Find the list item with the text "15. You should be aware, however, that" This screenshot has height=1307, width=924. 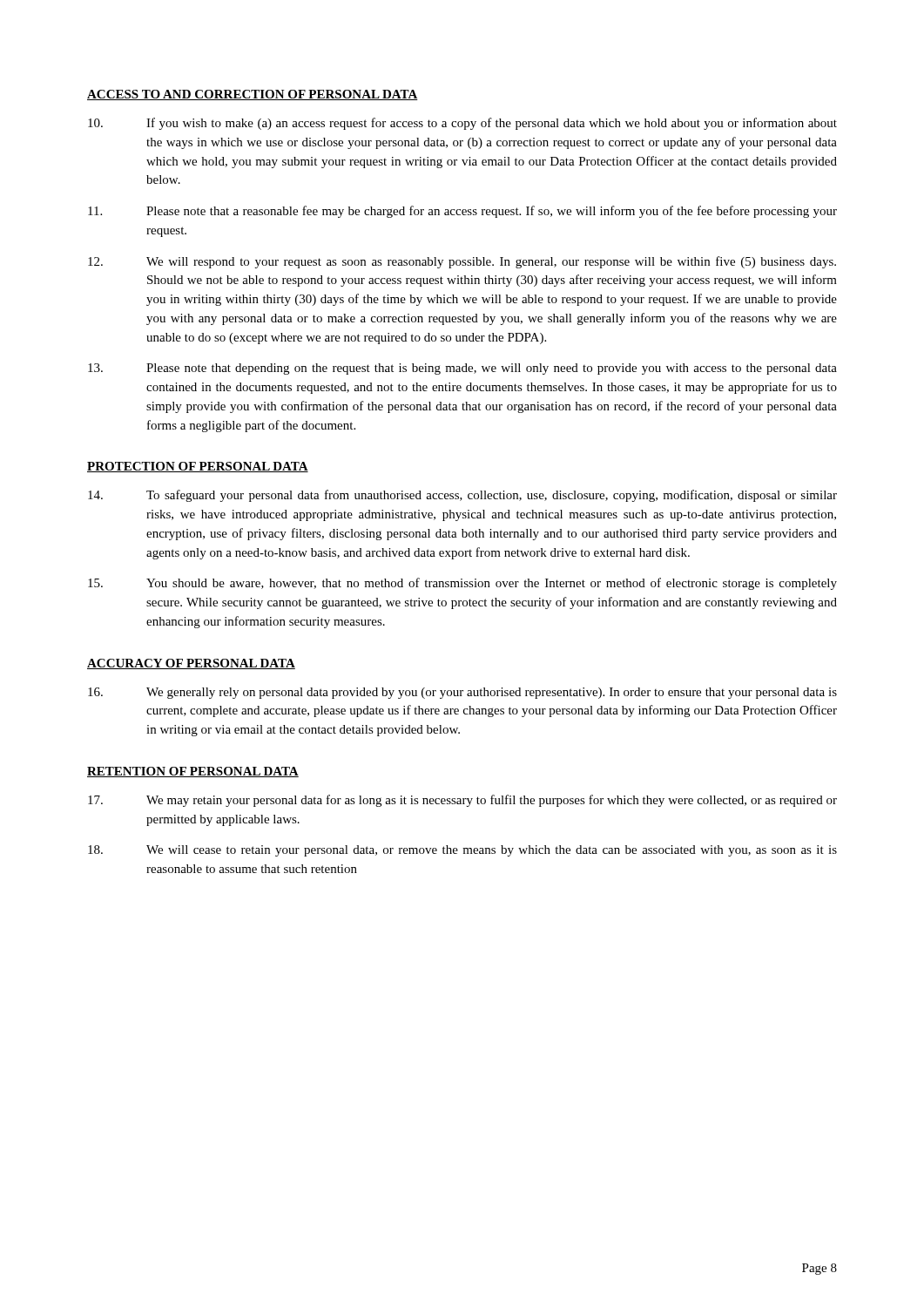point(462,603)
